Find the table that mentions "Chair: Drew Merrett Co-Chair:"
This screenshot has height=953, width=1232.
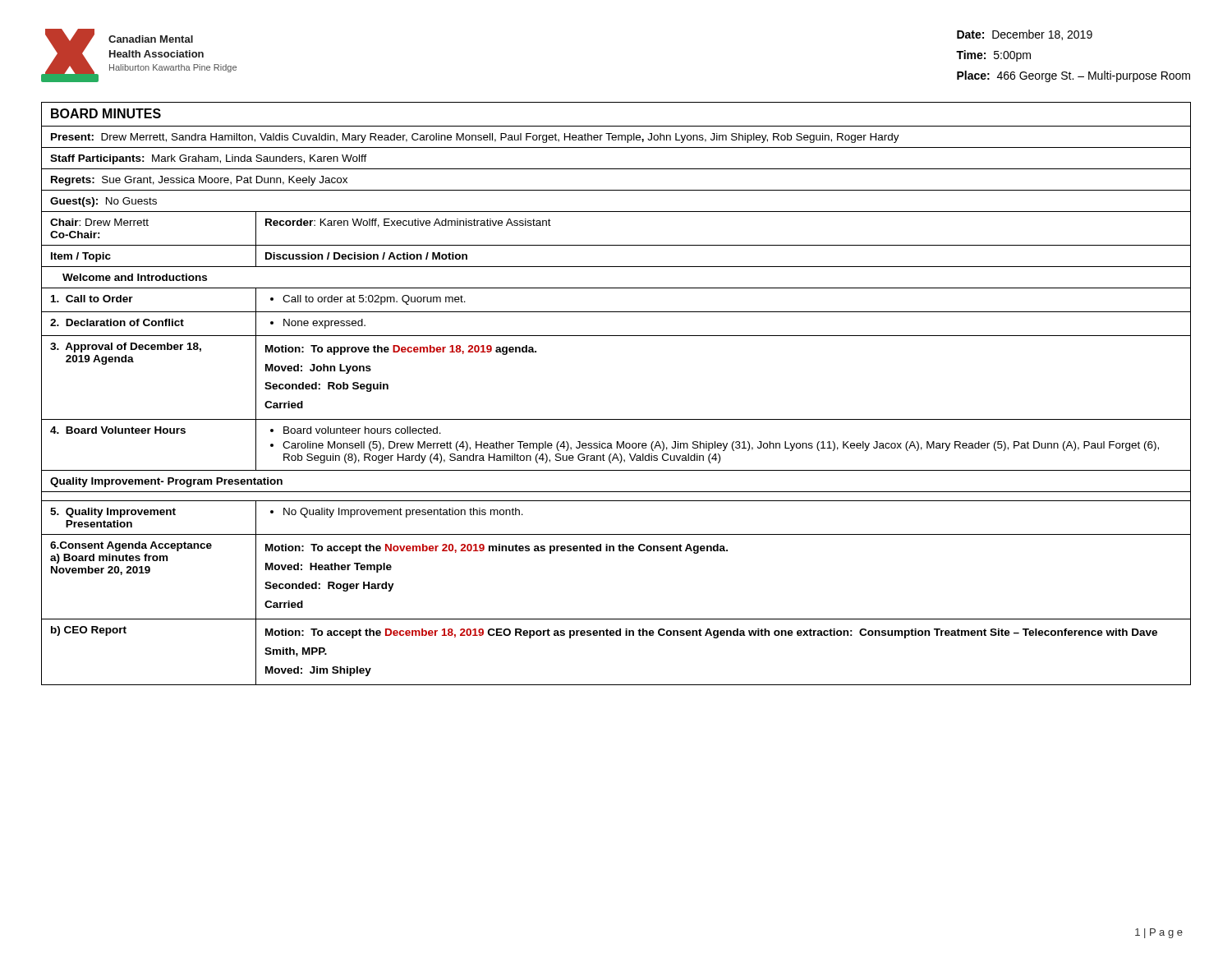(616, 228)
